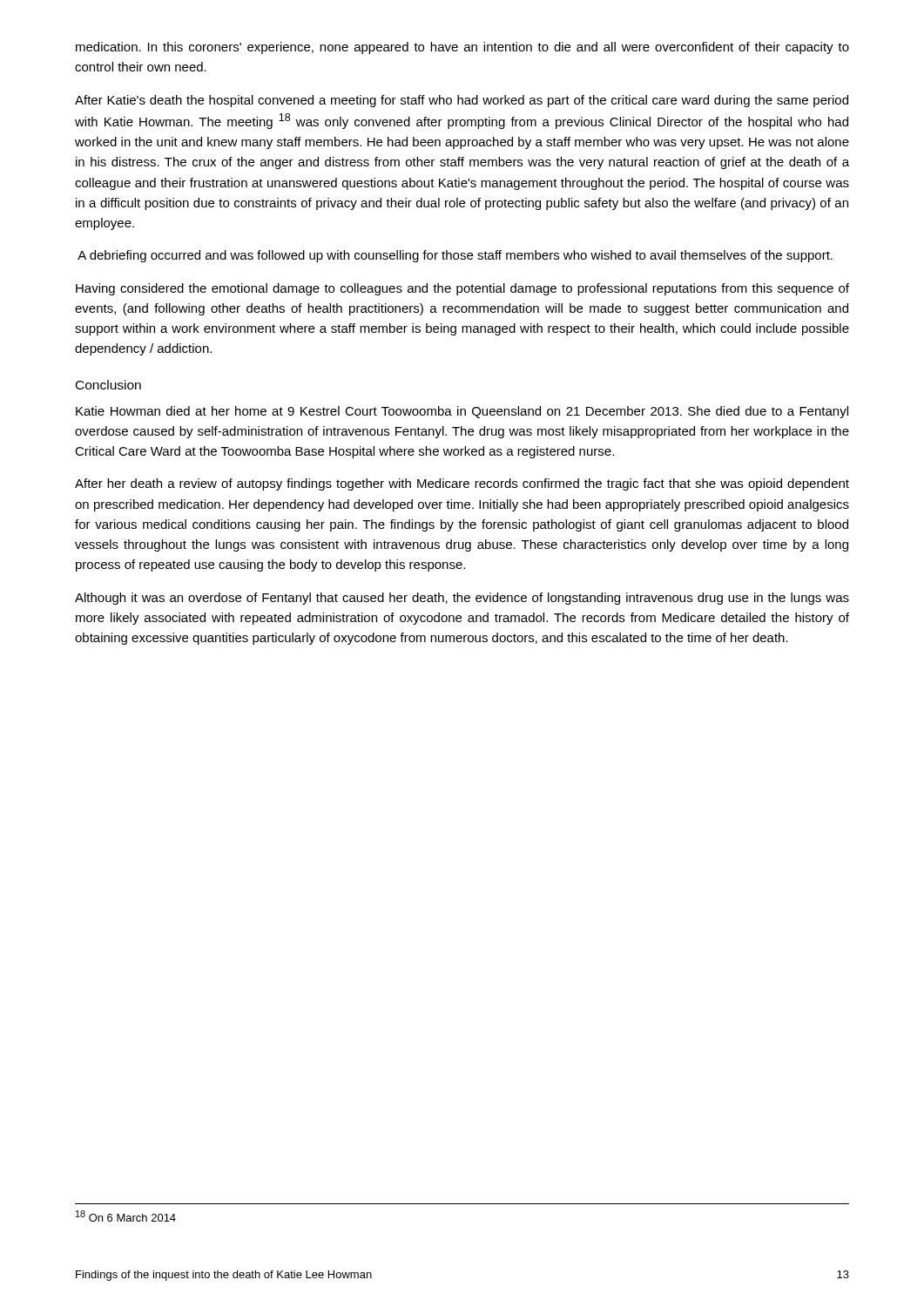Point to the block beginning "Although it was an overdose of Fentanyl that"
This screenshot has width=924, height=1307.
pyautogui.click(x=462, y=617)
